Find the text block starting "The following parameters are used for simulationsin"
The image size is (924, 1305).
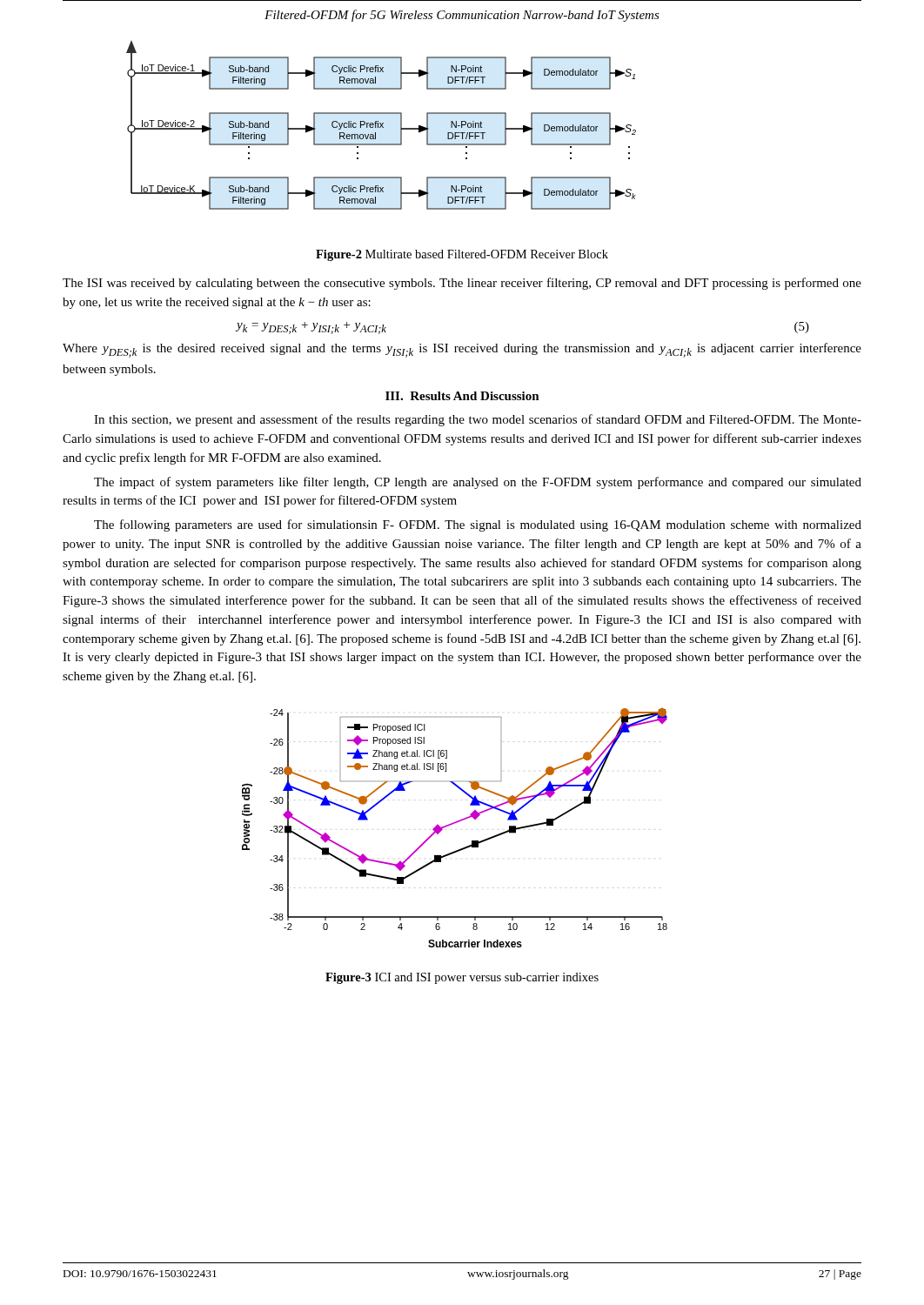coord(462,600)
